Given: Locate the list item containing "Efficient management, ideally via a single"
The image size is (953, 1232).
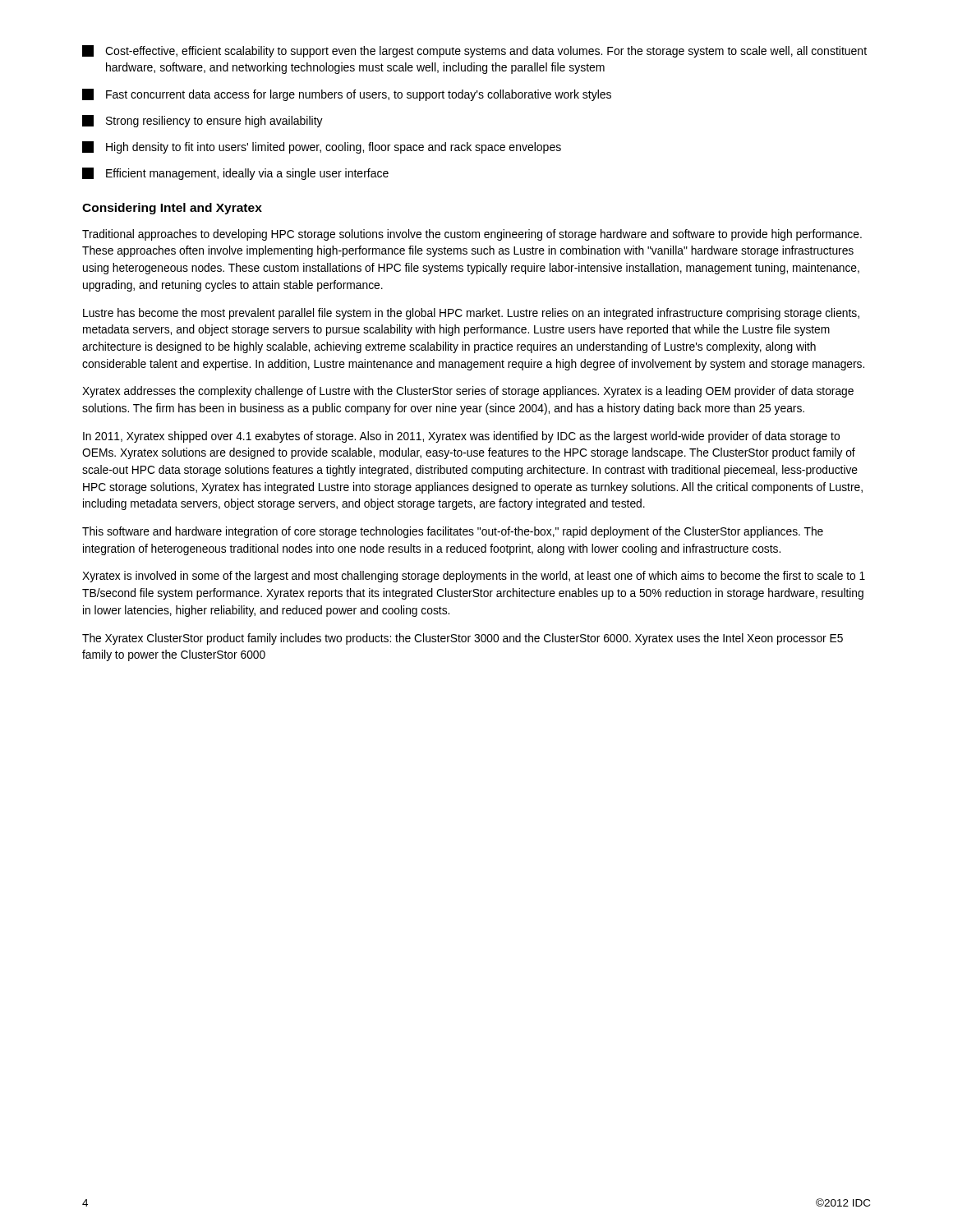Looking at the screenshot, I should (x=235, y=174).
